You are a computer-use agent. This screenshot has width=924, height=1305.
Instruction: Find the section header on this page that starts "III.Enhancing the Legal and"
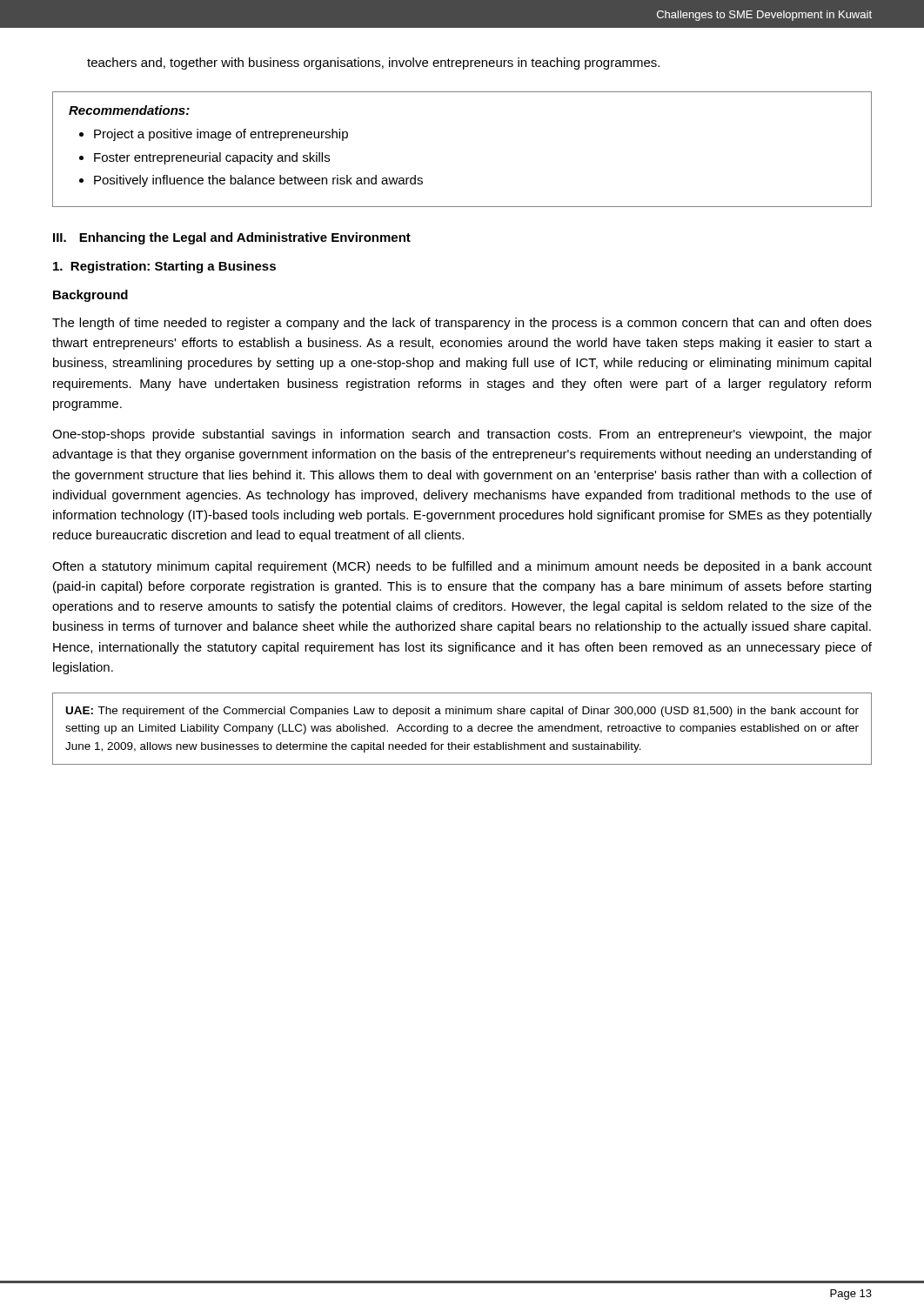(231, 237)
